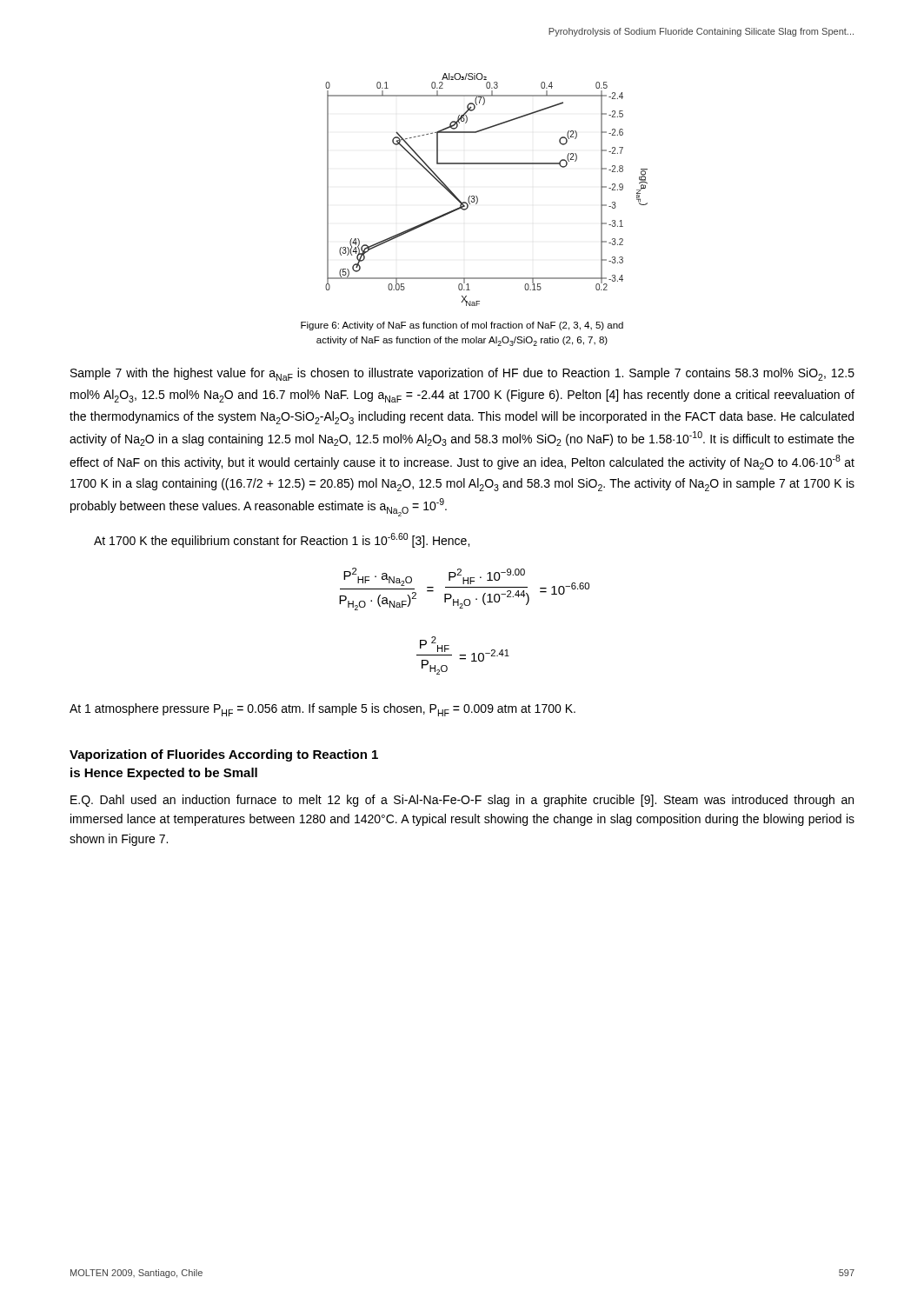This screenshot has width=924, height=1304.
Task: Click on the section header that says "Vaporization of Fluorides According"
Action: 224,763
